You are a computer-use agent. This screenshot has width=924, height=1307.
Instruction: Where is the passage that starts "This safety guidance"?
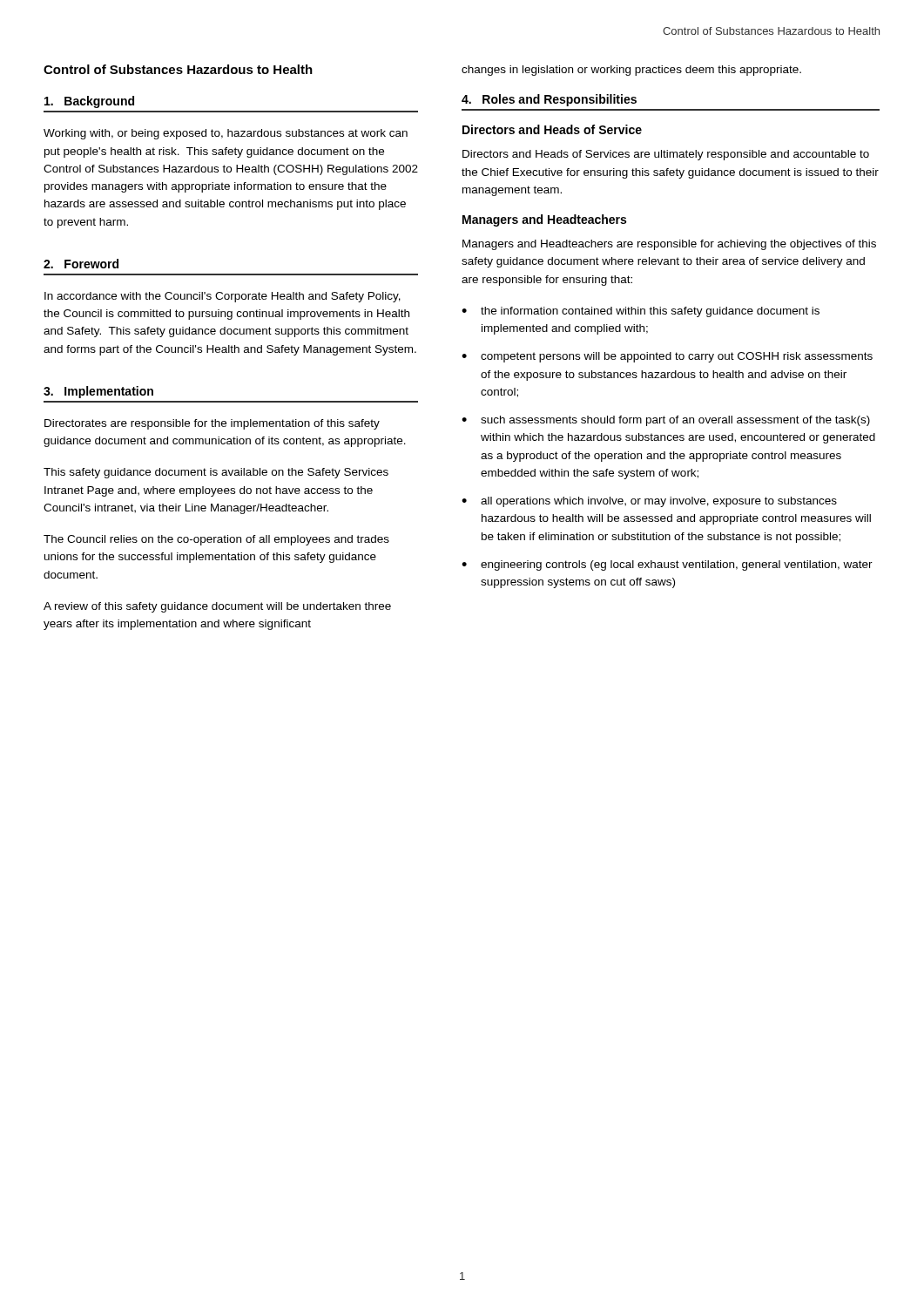coord(216,490)
